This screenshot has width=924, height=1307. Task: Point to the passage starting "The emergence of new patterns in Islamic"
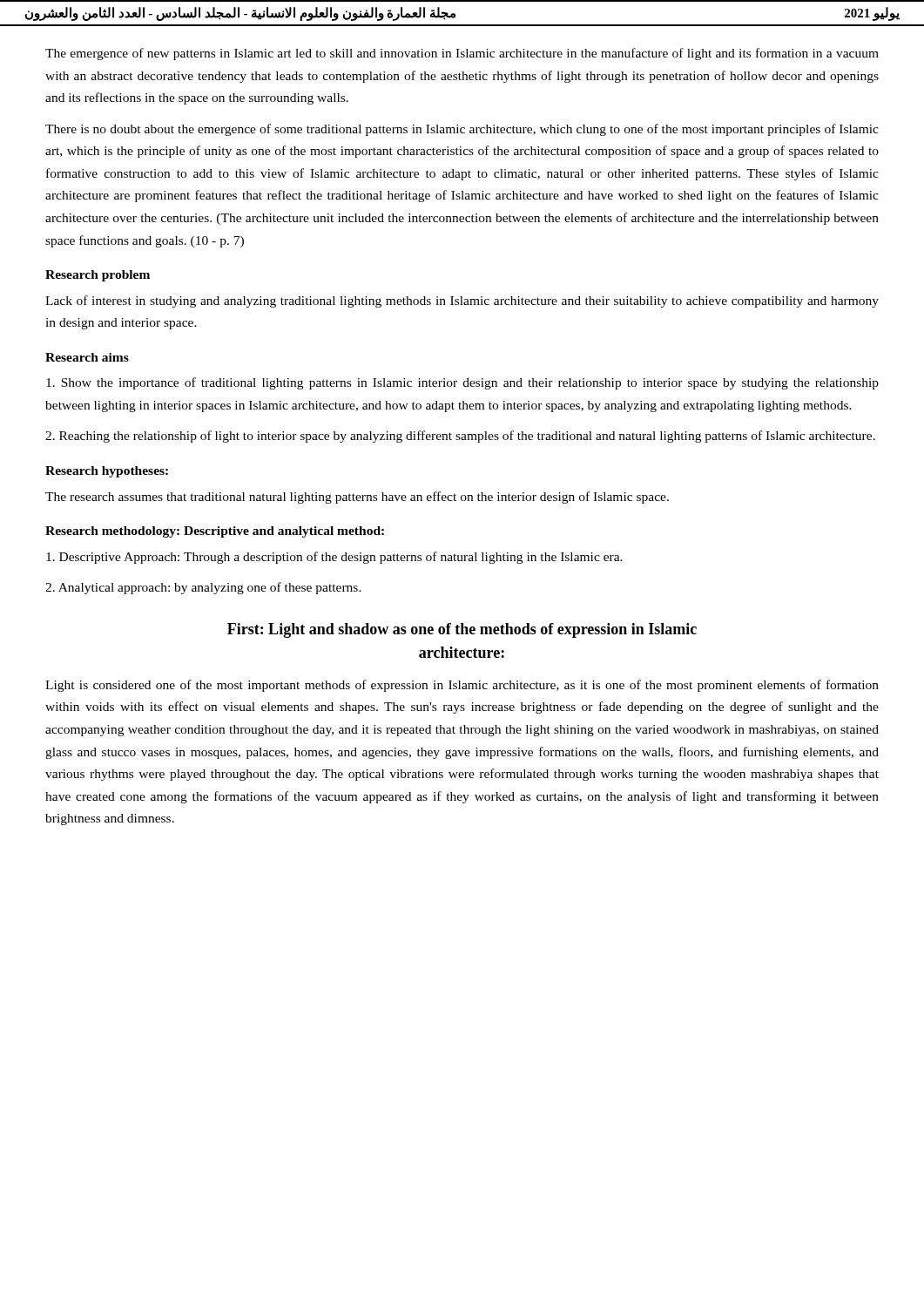pyautogui.click(x=462, y=75)
